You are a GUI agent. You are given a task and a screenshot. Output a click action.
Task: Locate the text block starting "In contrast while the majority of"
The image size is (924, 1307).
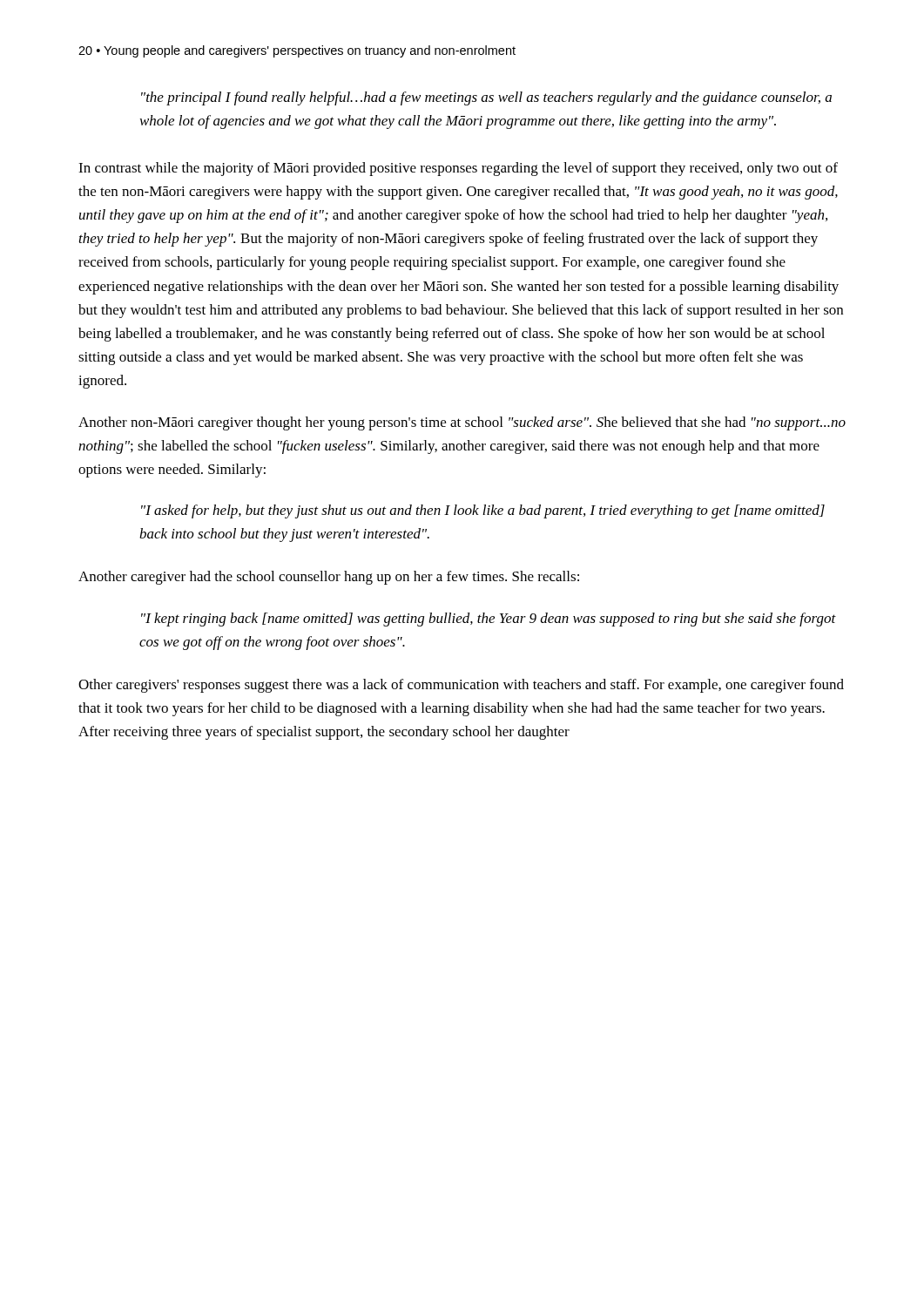tap(461, 274)
